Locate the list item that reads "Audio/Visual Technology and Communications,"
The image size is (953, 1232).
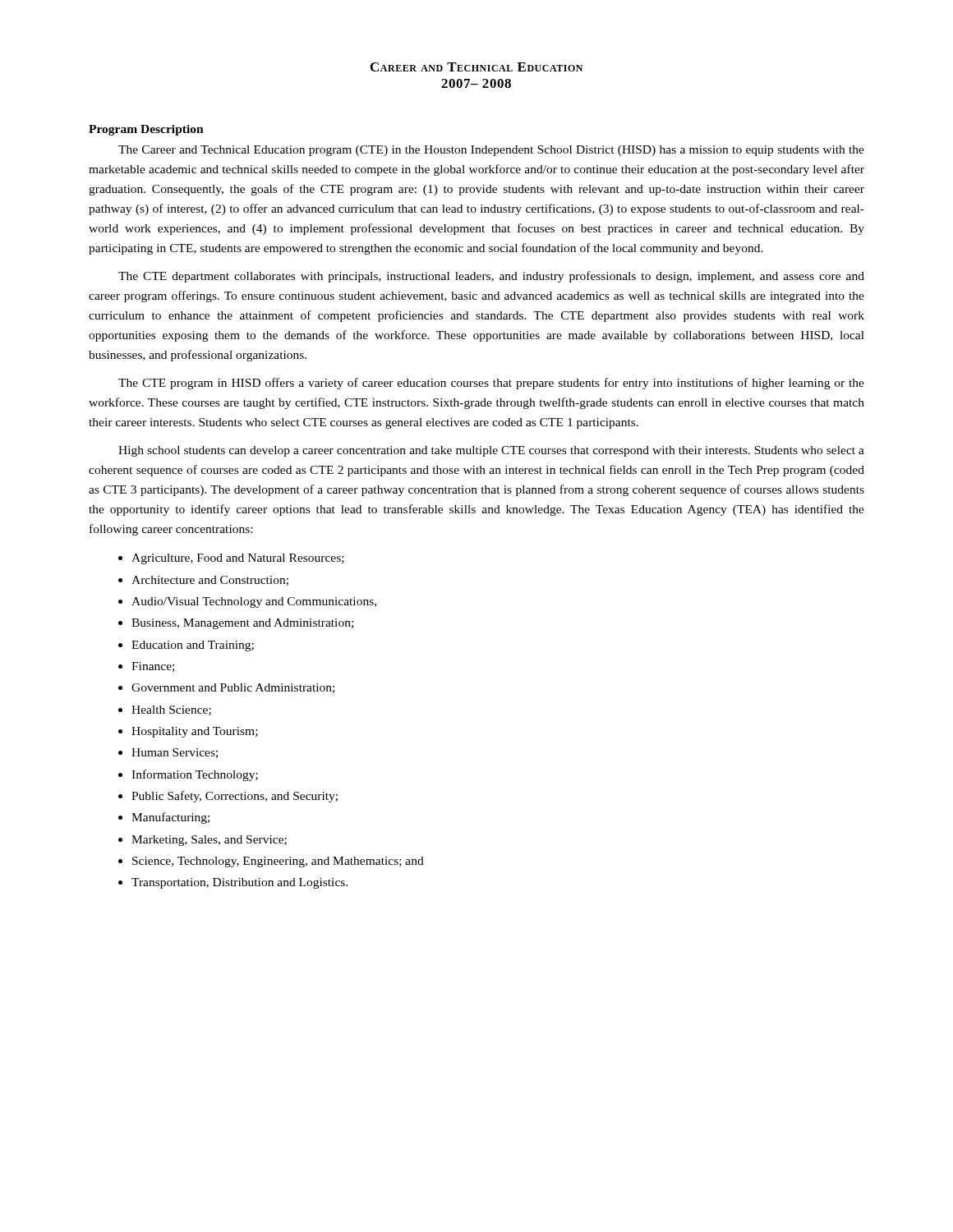[x=254, y=601]
